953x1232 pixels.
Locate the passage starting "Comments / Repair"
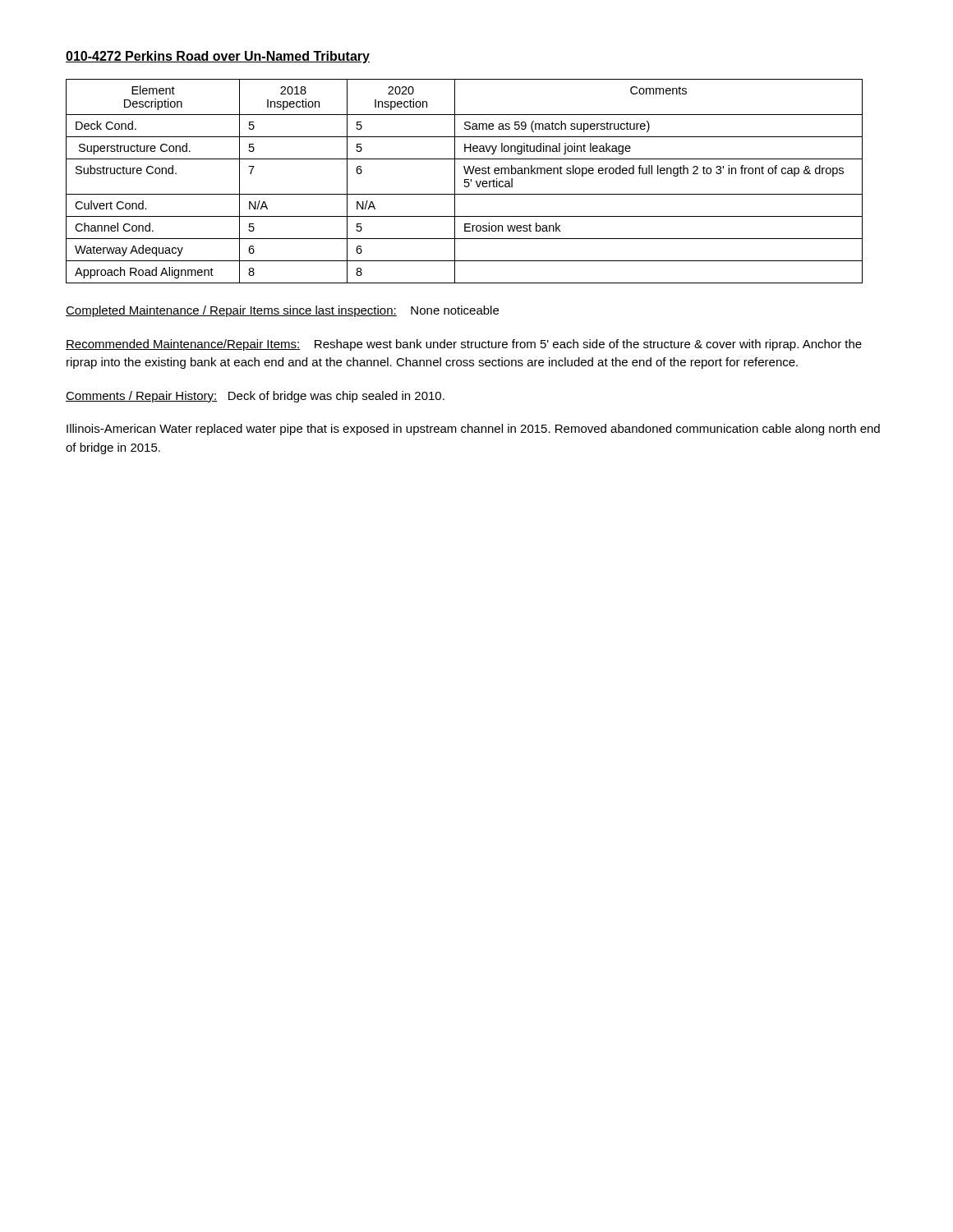click(x=255, y=395)
